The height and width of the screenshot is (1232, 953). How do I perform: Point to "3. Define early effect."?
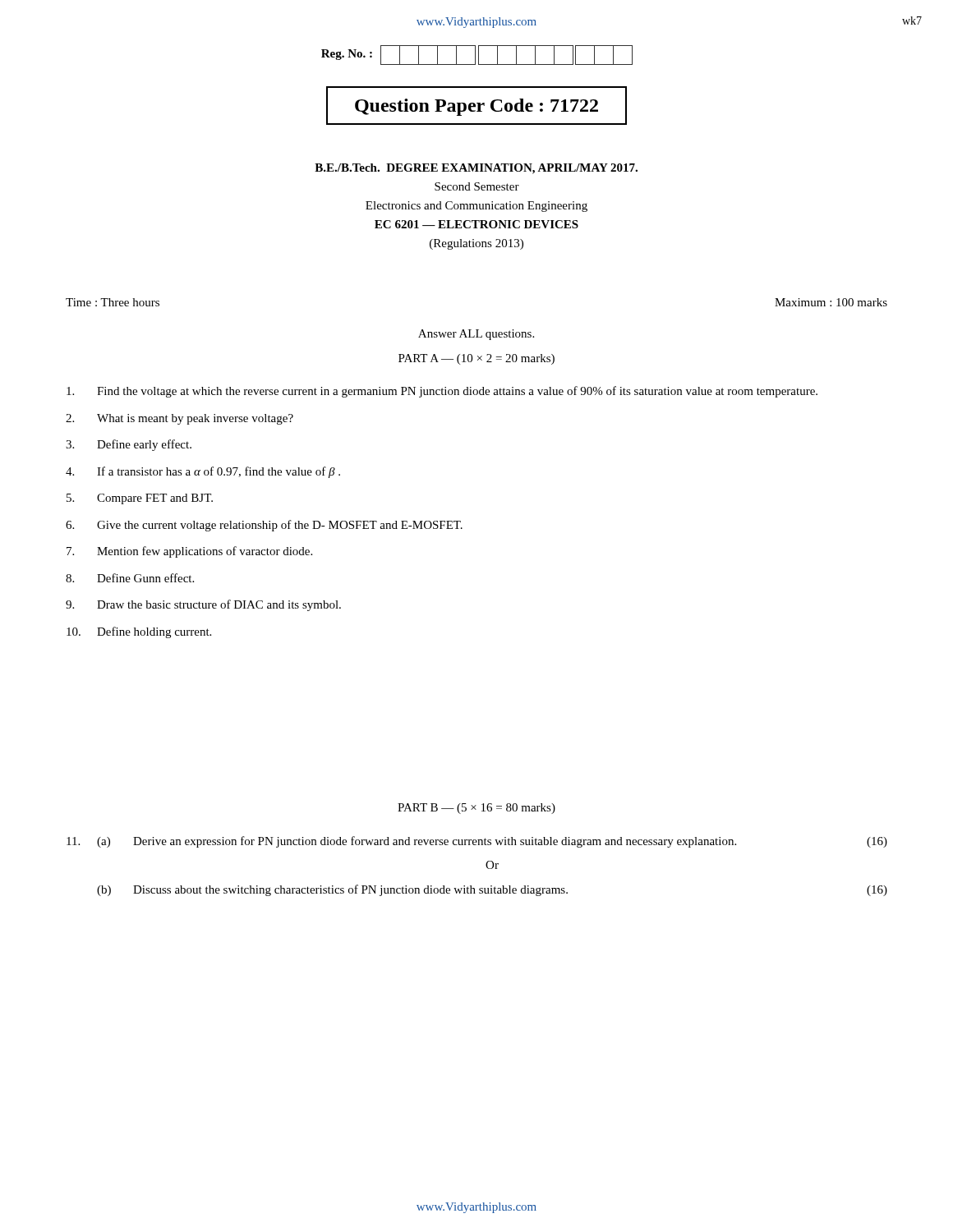point(129,445)
